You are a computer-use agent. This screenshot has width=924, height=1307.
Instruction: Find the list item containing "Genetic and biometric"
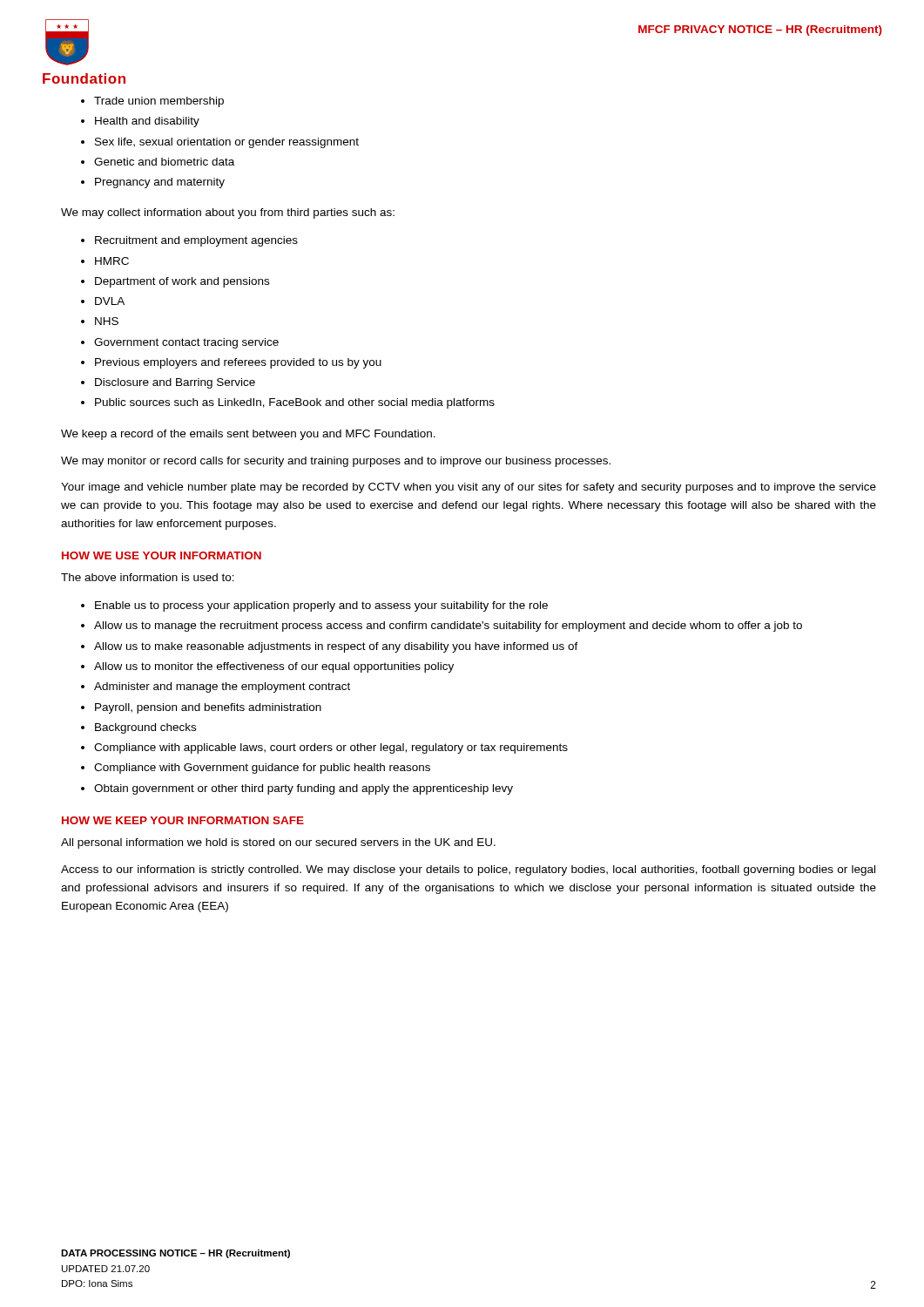[x=164, y=161]
